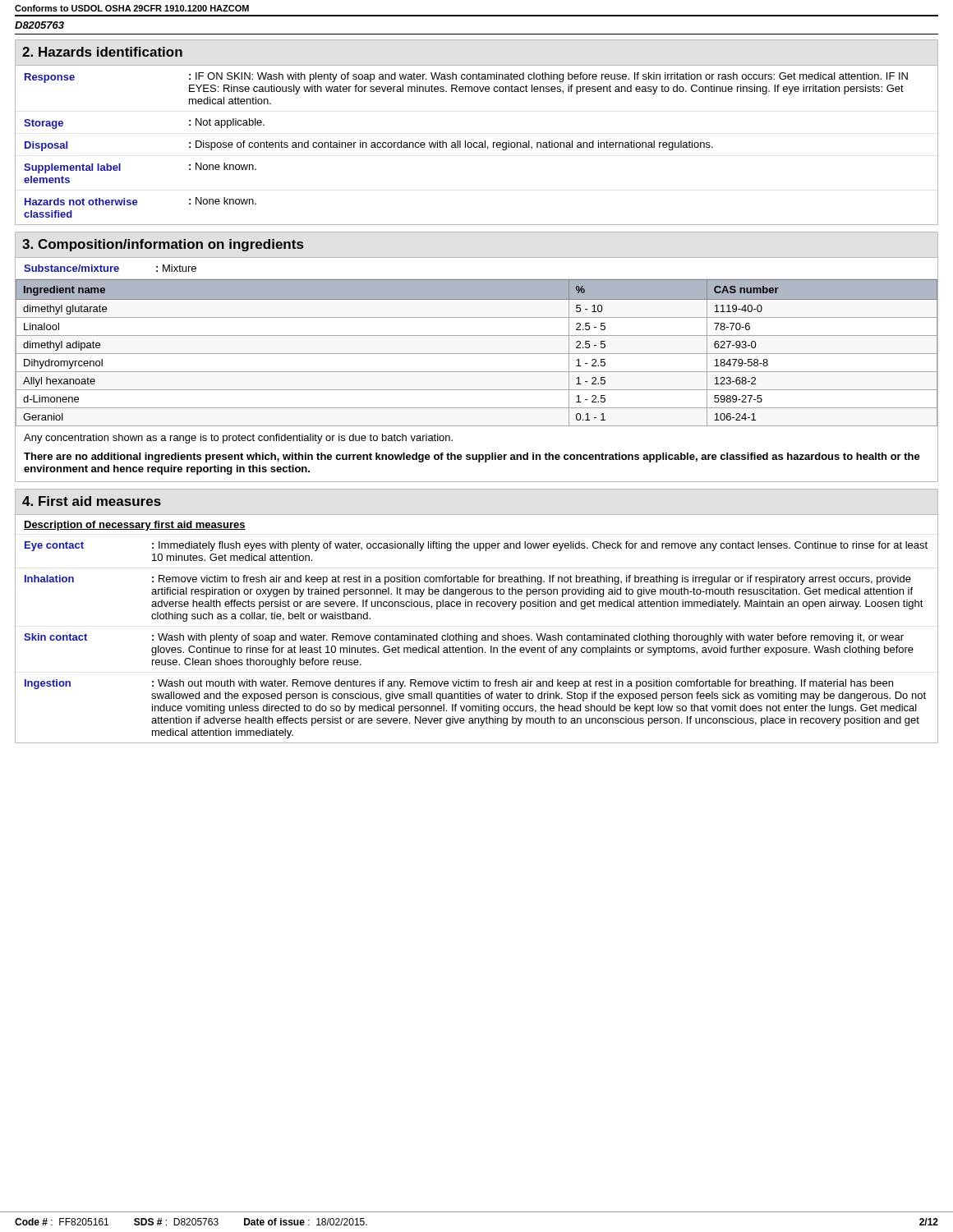Point to "Supplemental labelelements : None known."

[x=72, y=168]
